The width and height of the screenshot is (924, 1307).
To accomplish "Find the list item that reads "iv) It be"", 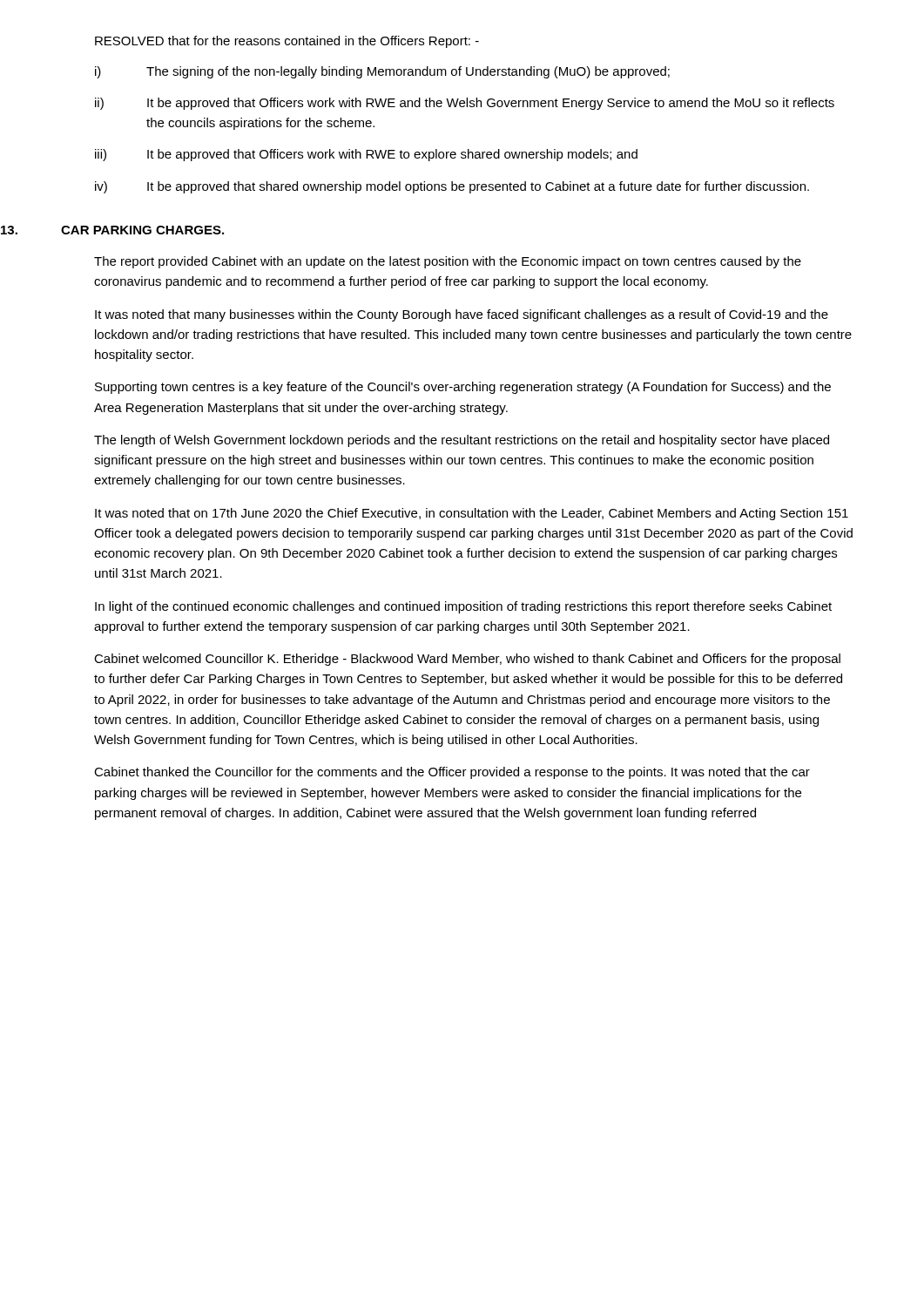I will pyautogui.click(x=474, y=186).
